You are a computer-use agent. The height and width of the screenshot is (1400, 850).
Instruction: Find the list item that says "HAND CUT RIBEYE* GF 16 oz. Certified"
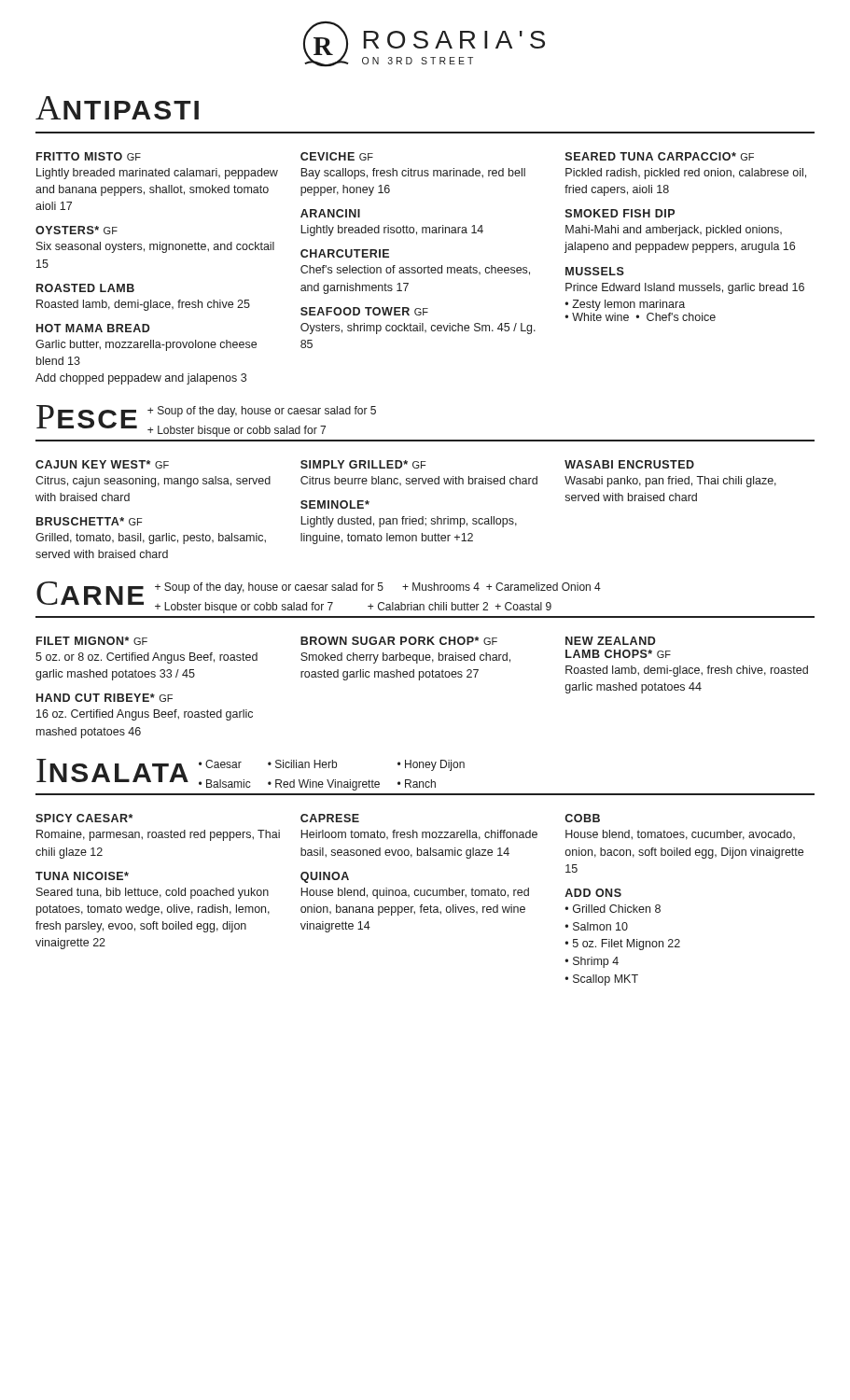coord(160,716)
